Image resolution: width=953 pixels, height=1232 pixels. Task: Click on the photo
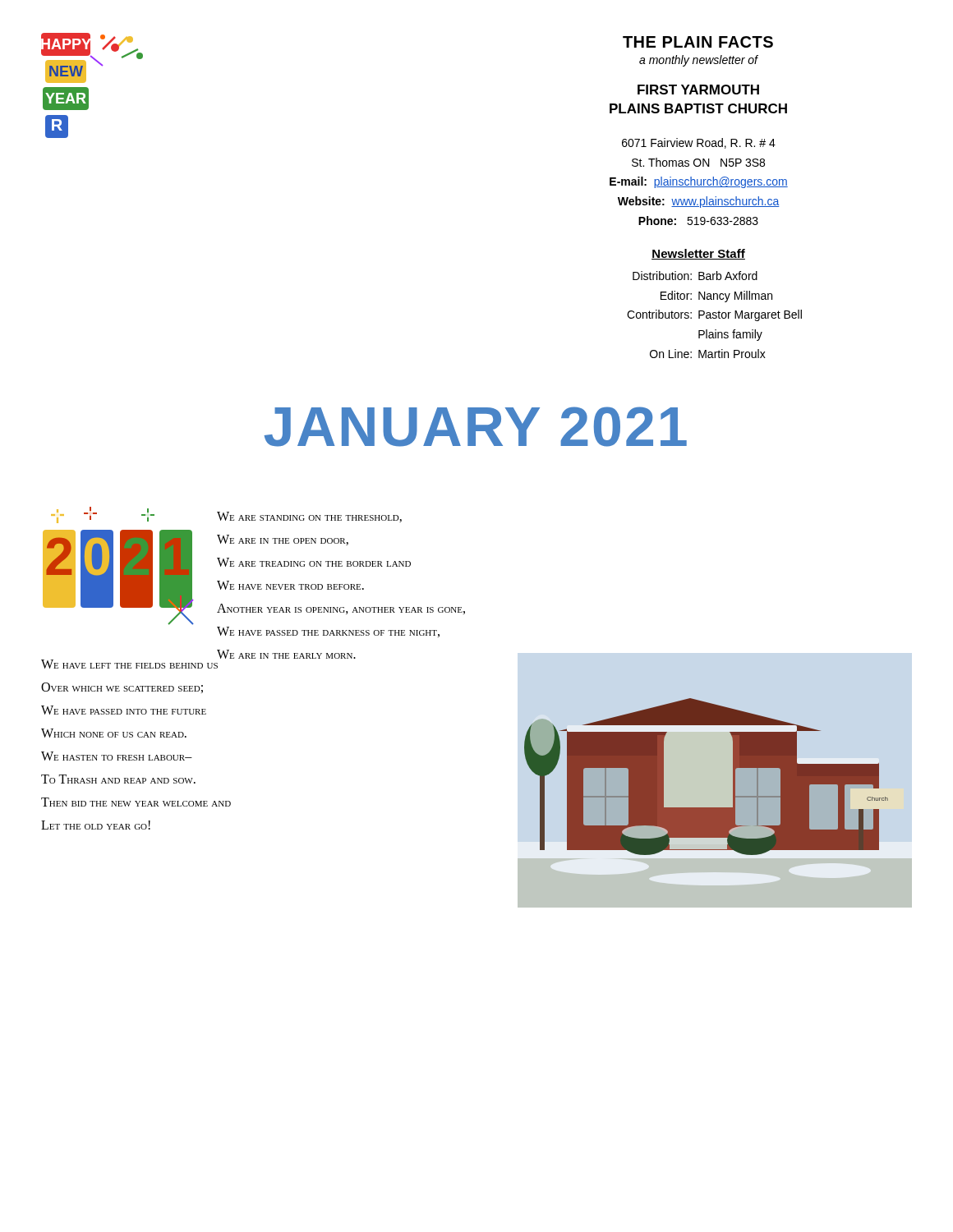[715, 780]
